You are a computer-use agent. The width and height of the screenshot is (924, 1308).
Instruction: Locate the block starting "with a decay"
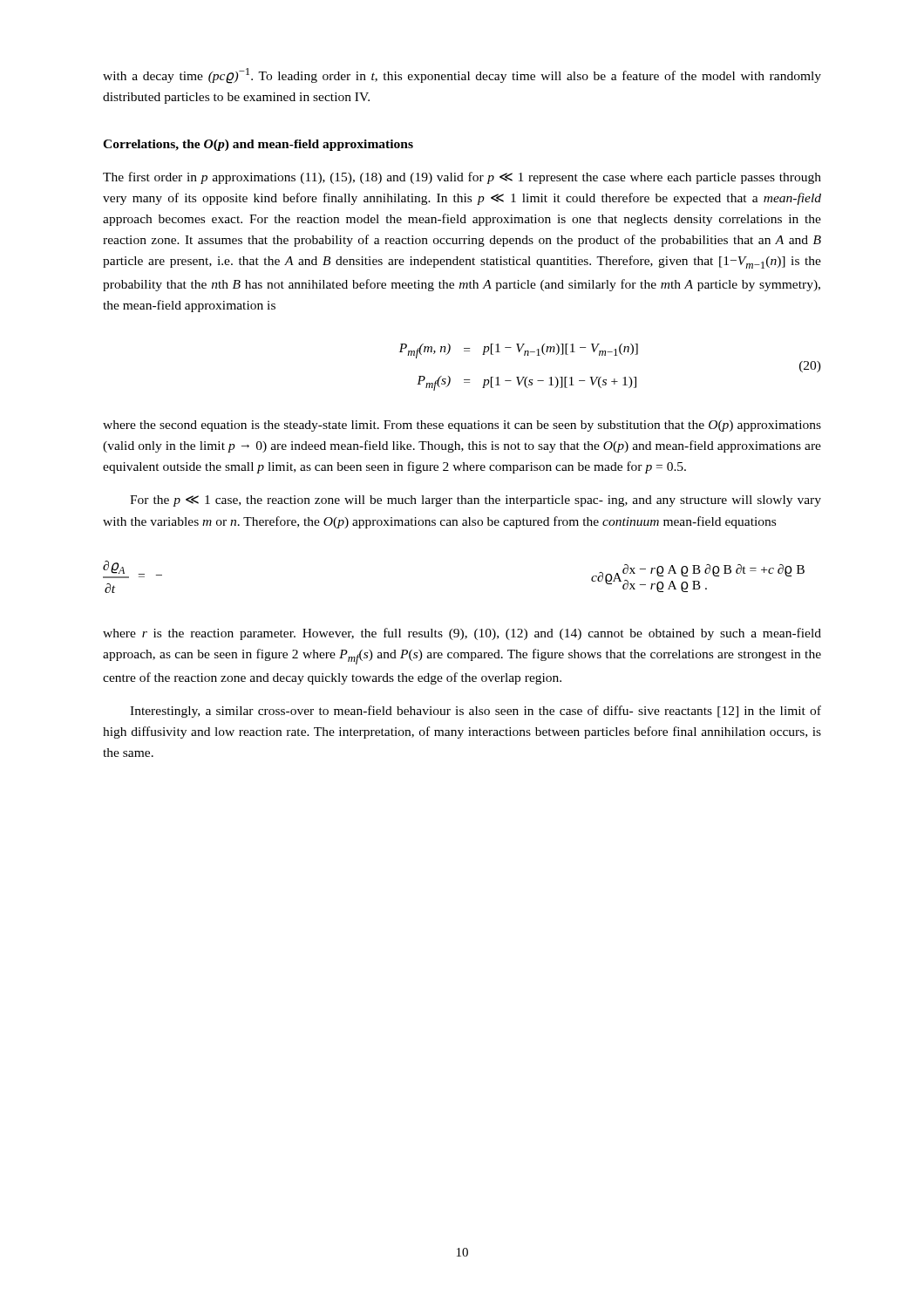[x=462, y=85]
